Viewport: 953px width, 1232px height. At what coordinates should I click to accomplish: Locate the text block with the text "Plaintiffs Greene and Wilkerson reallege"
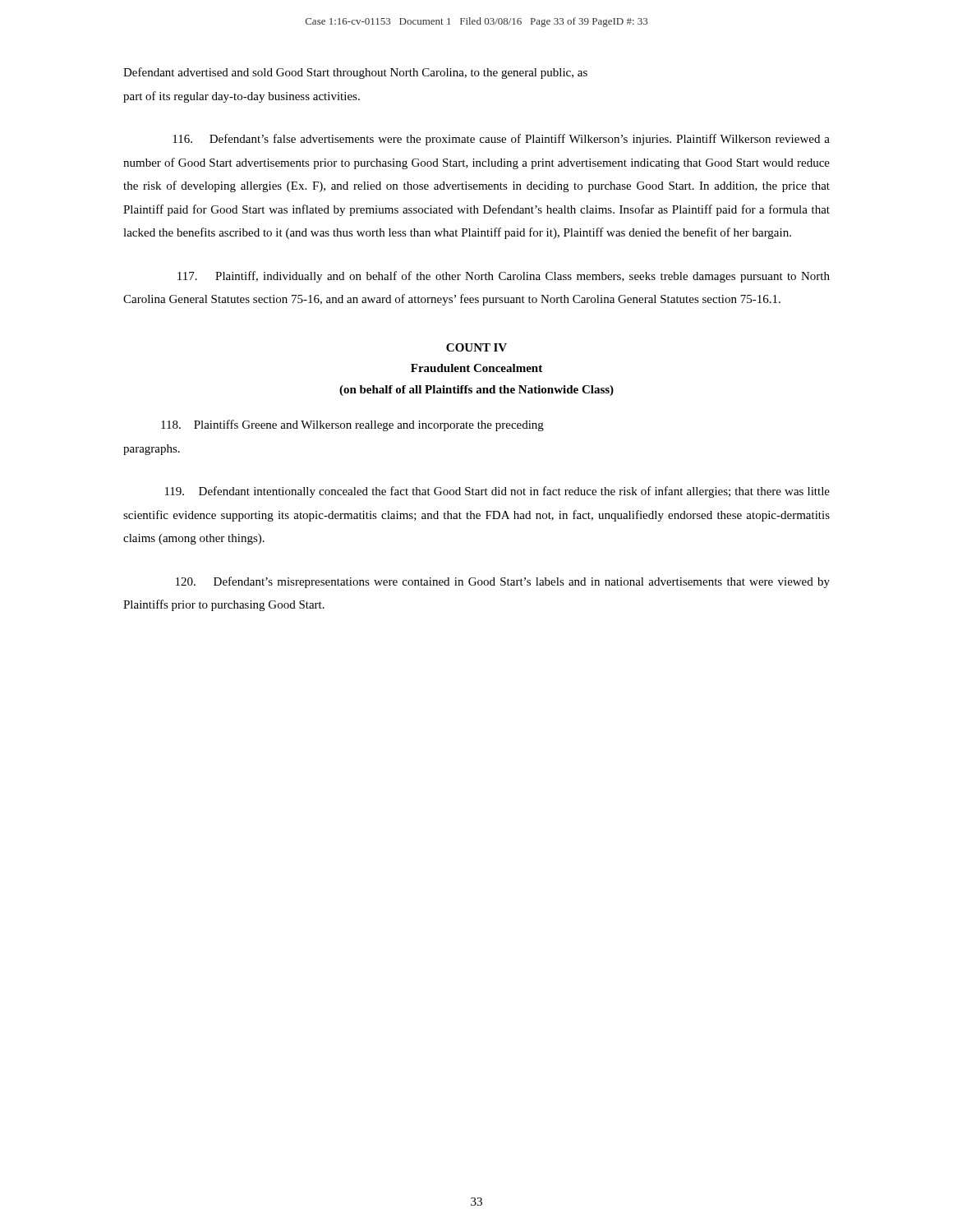[x=334, y=425]
